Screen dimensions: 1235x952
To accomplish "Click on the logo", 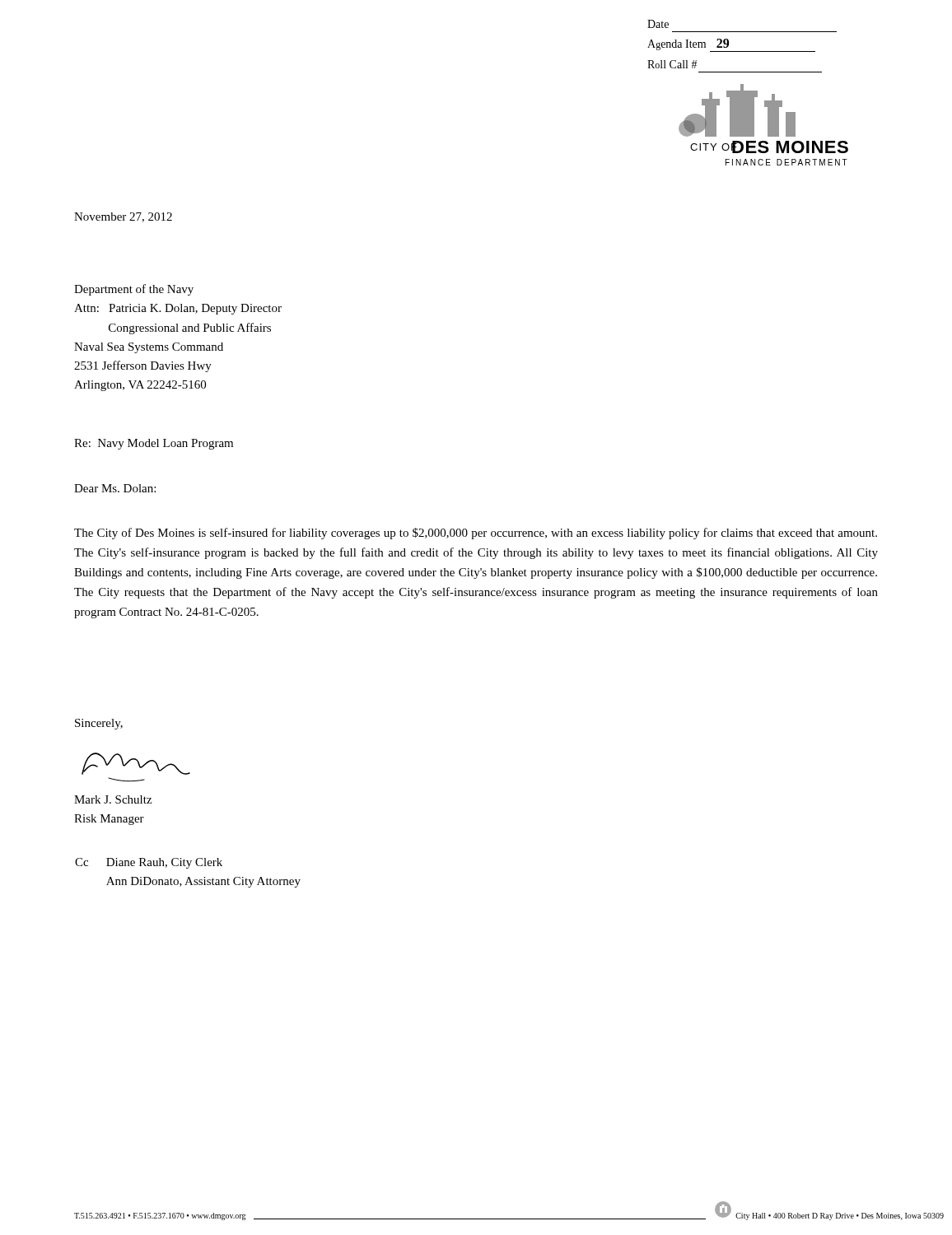I will (775, 128).
